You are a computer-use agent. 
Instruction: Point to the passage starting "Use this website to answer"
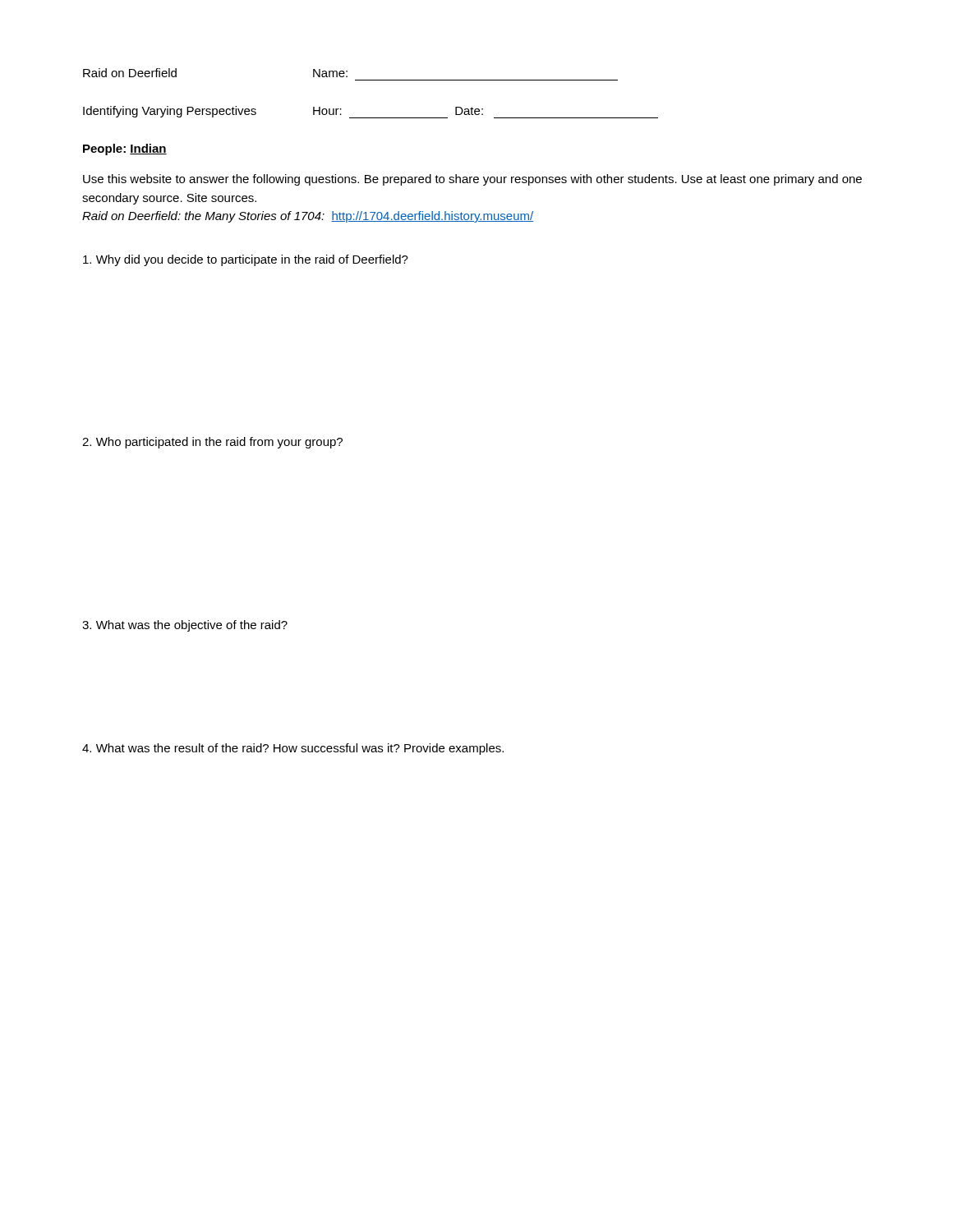(472, 180)
